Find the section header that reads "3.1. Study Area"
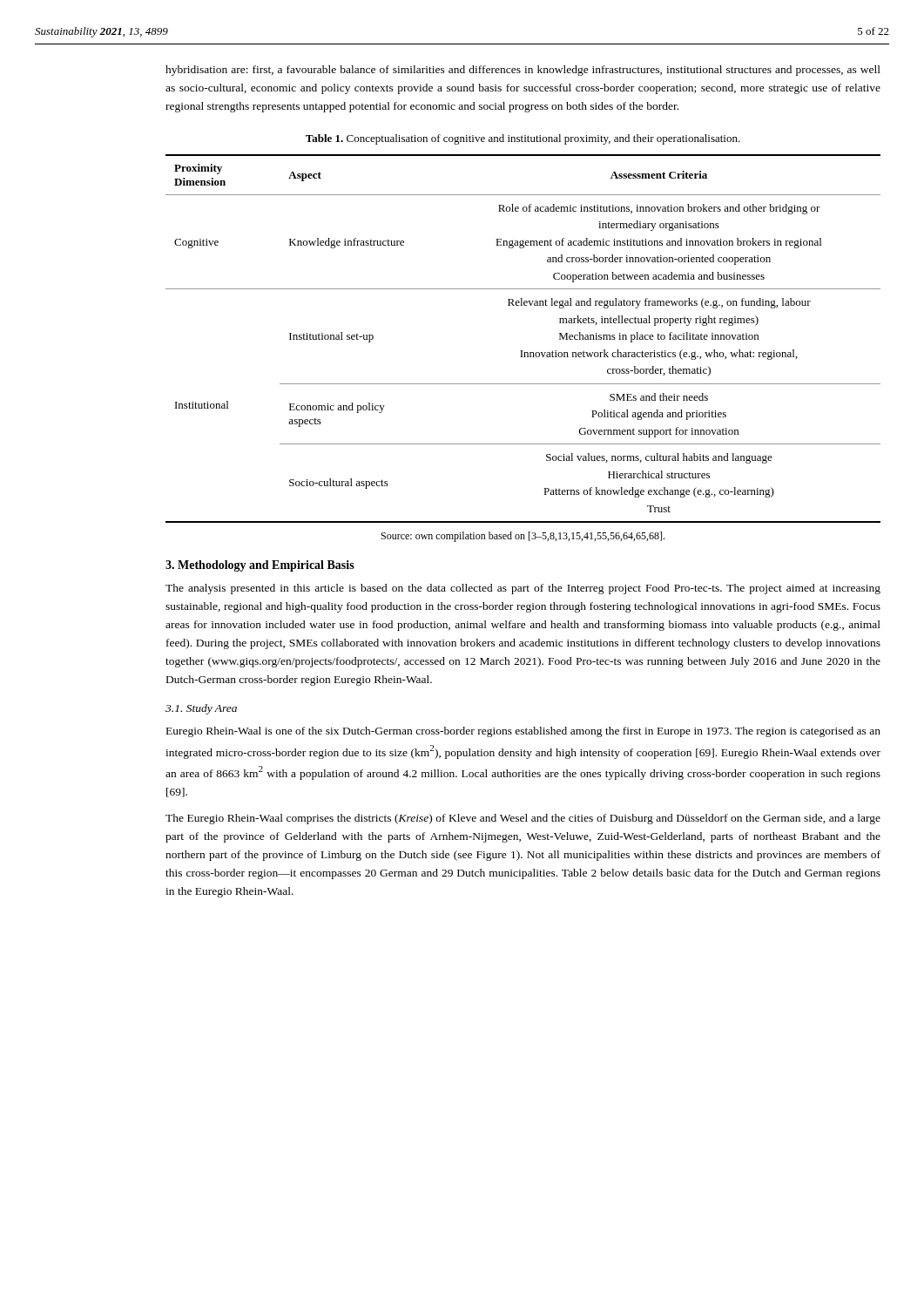The height and width of the screenshot is (1307, 924). [201, 708]
